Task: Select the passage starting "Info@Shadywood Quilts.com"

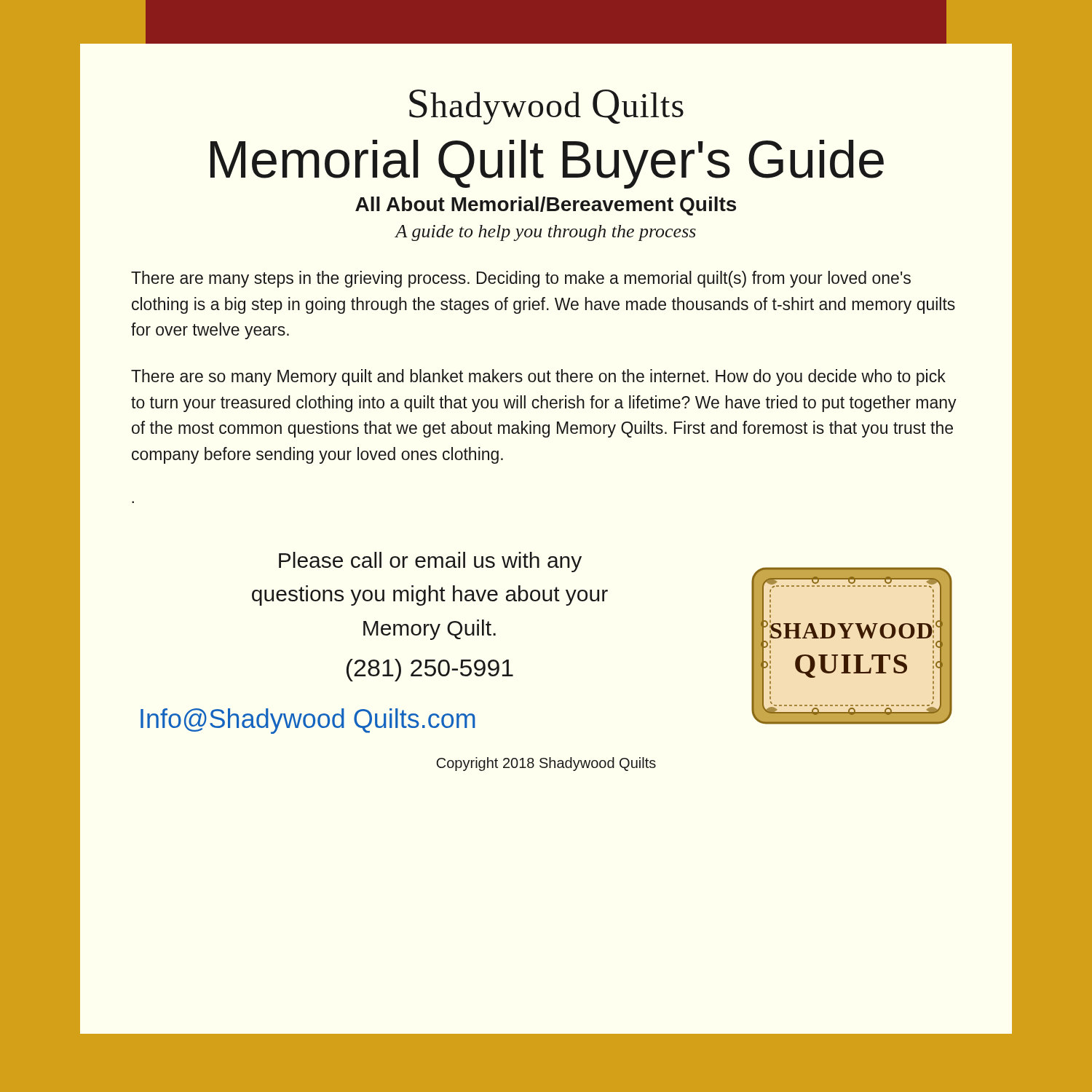Action: click(308, 719)
